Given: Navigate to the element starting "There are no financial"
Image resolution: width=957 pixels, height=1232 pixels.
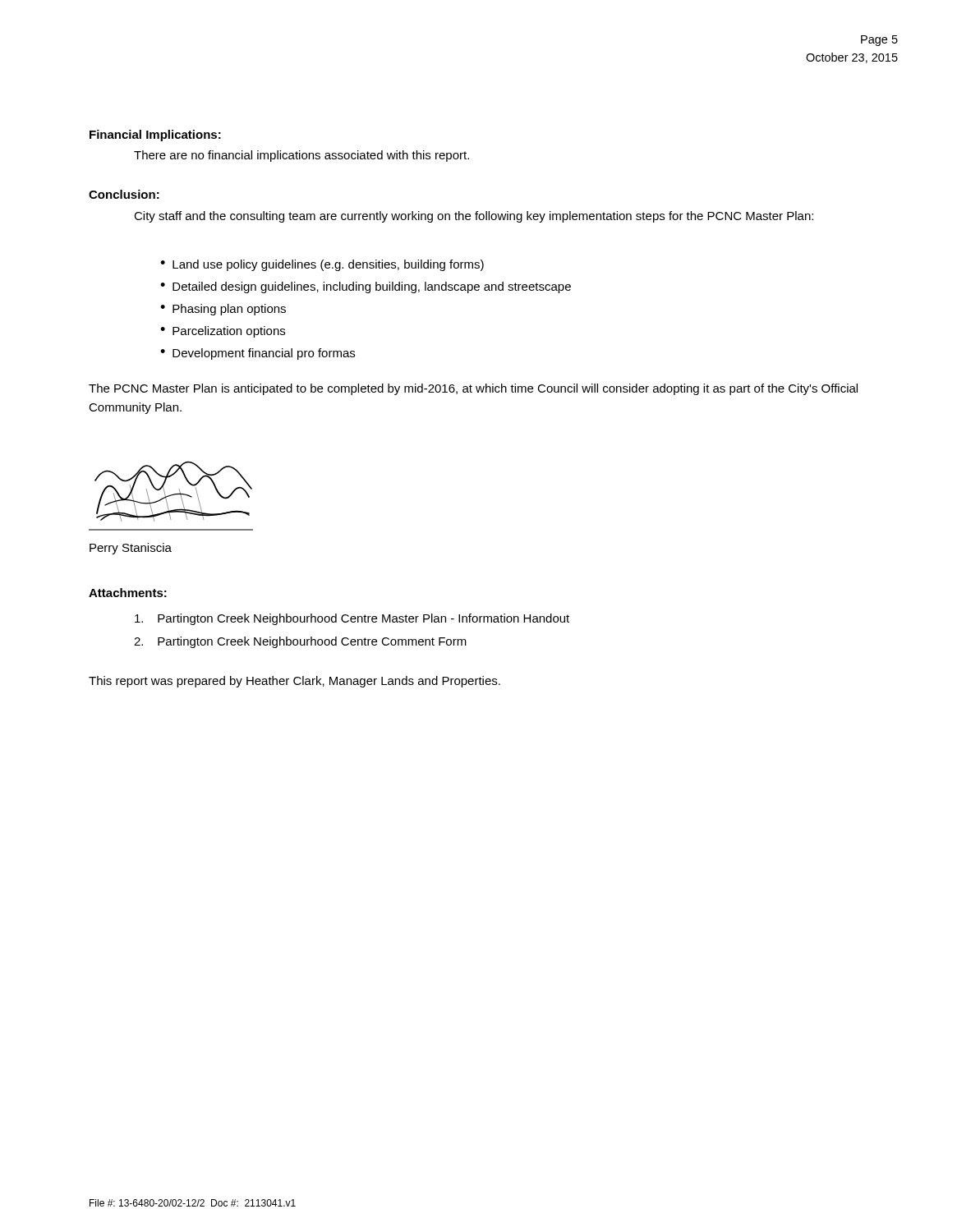Looking at the screenshot, I should click(x=302, y=155).
